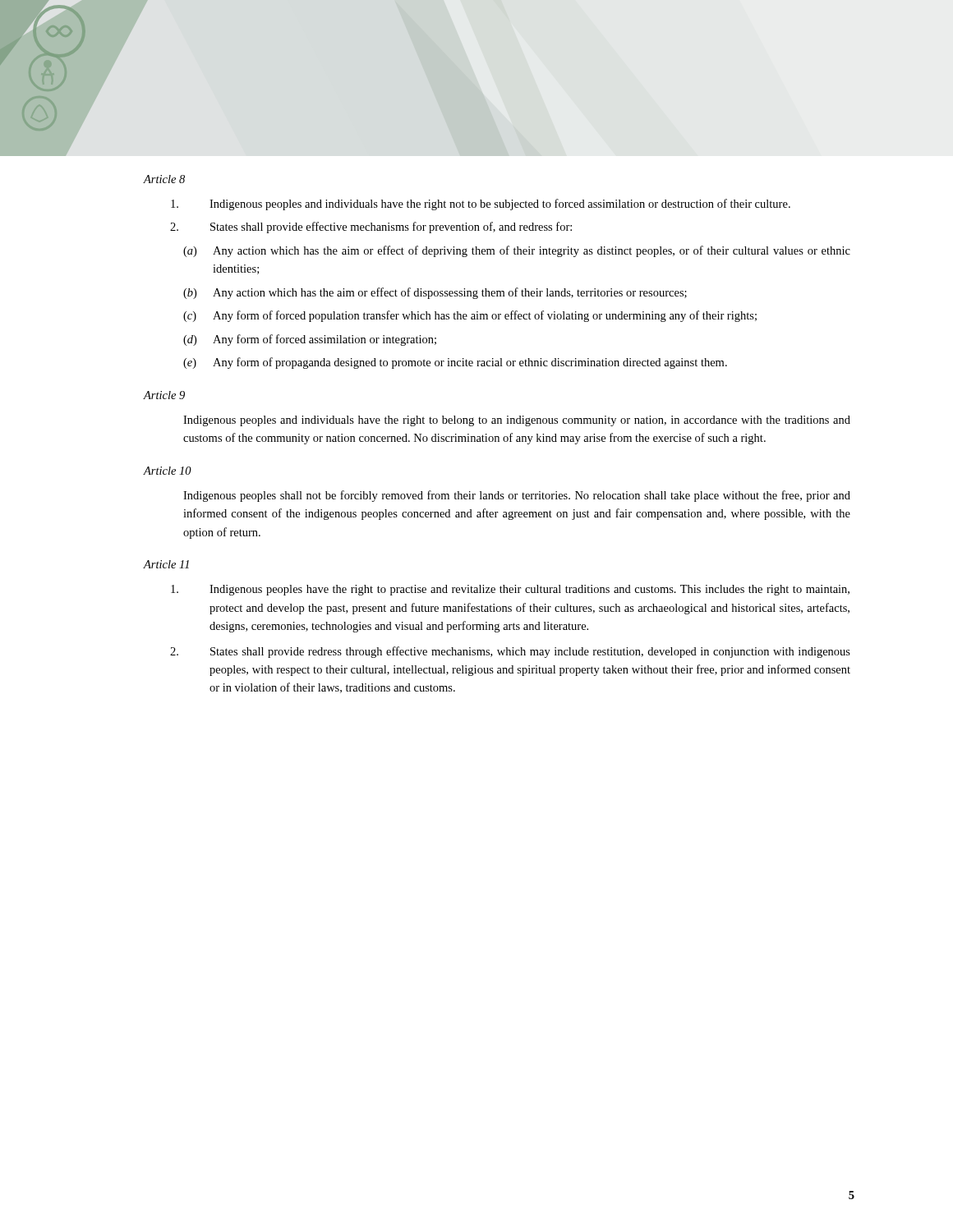Locate the section header containing "Article 10"
953x1232 pixels.
coord(167,470)
